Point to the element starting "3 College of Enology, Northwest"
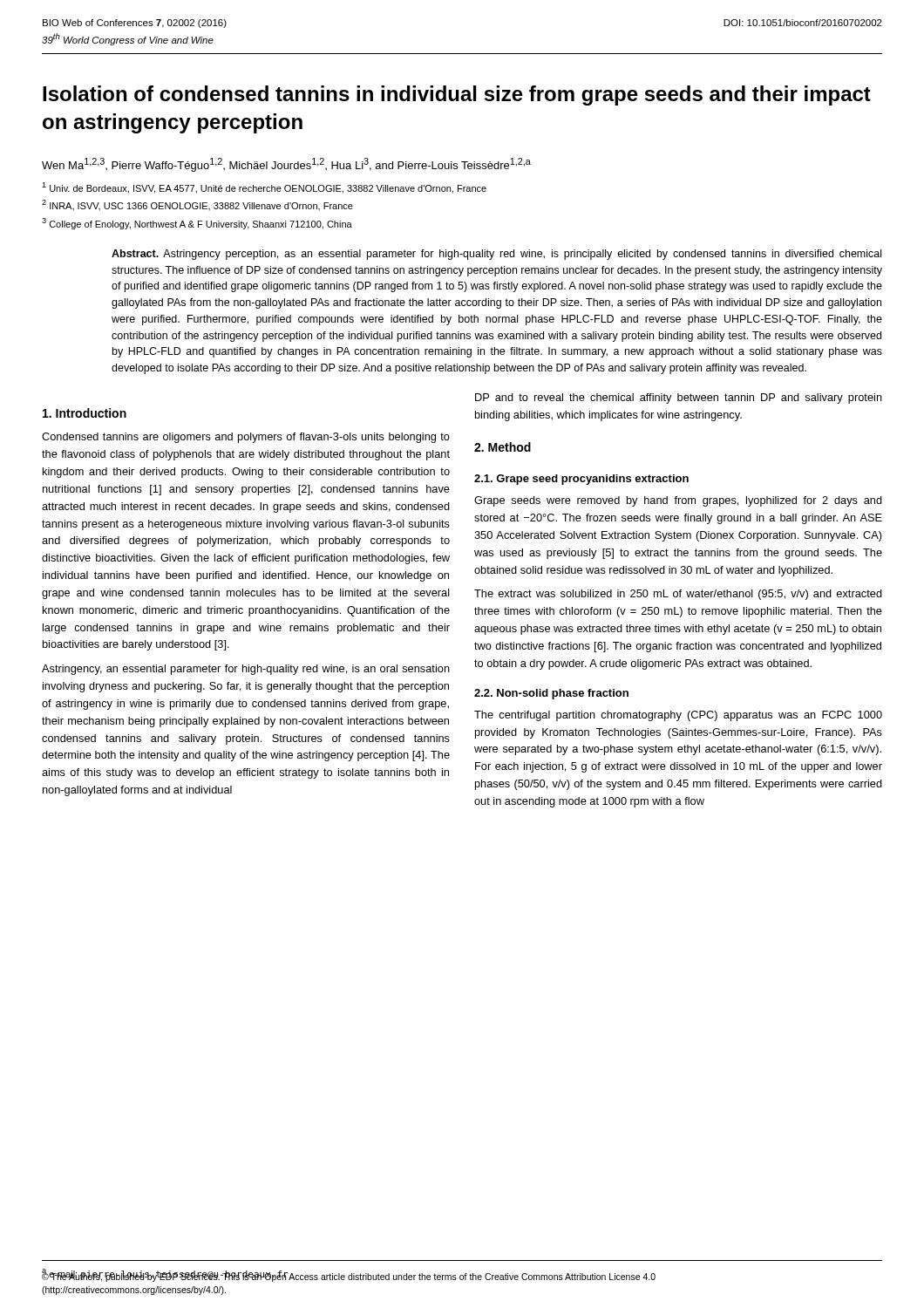 point(197,222)
